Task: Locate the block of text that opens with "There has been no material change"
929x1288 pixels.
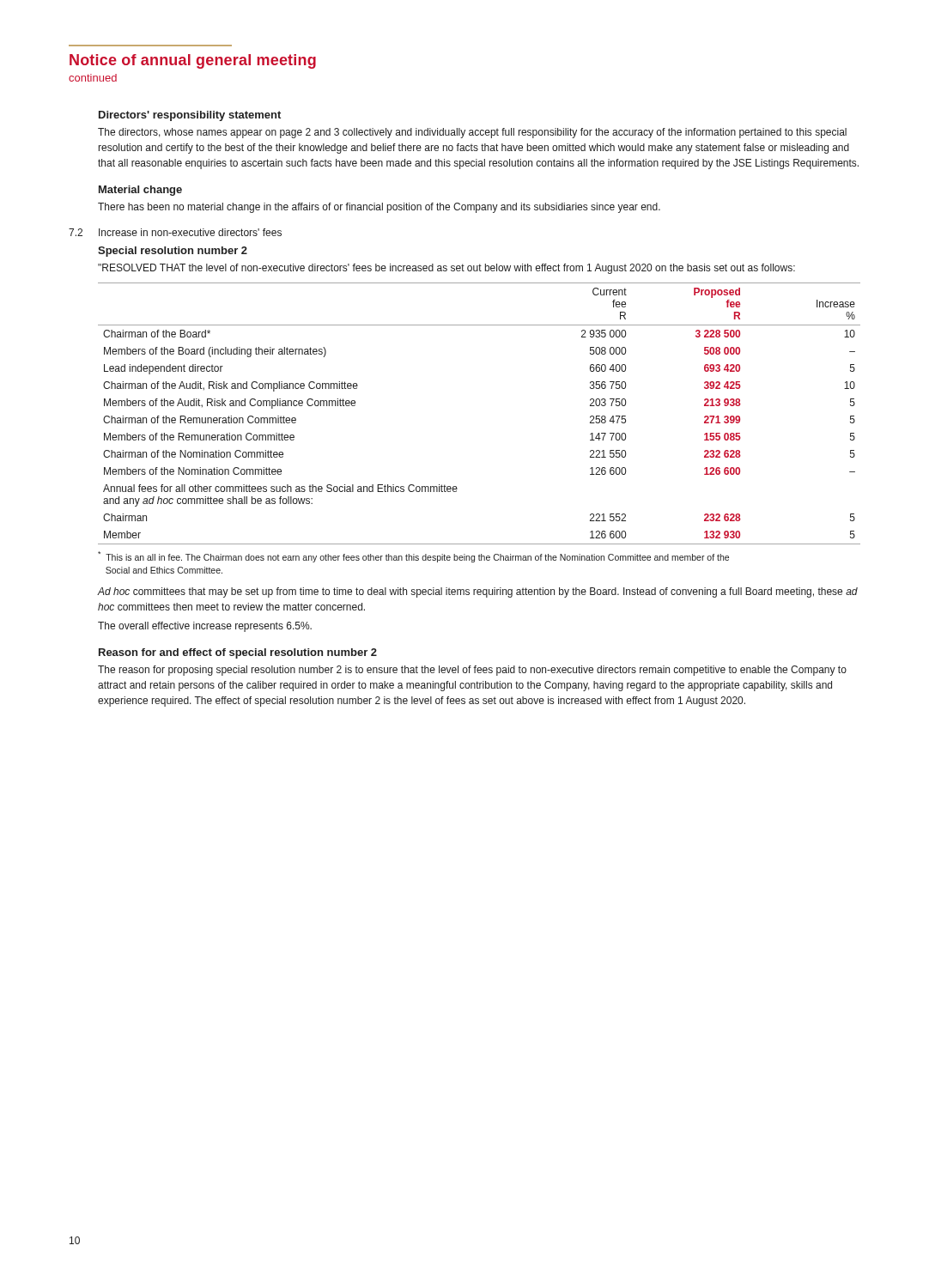Action: tap(379, 207)
